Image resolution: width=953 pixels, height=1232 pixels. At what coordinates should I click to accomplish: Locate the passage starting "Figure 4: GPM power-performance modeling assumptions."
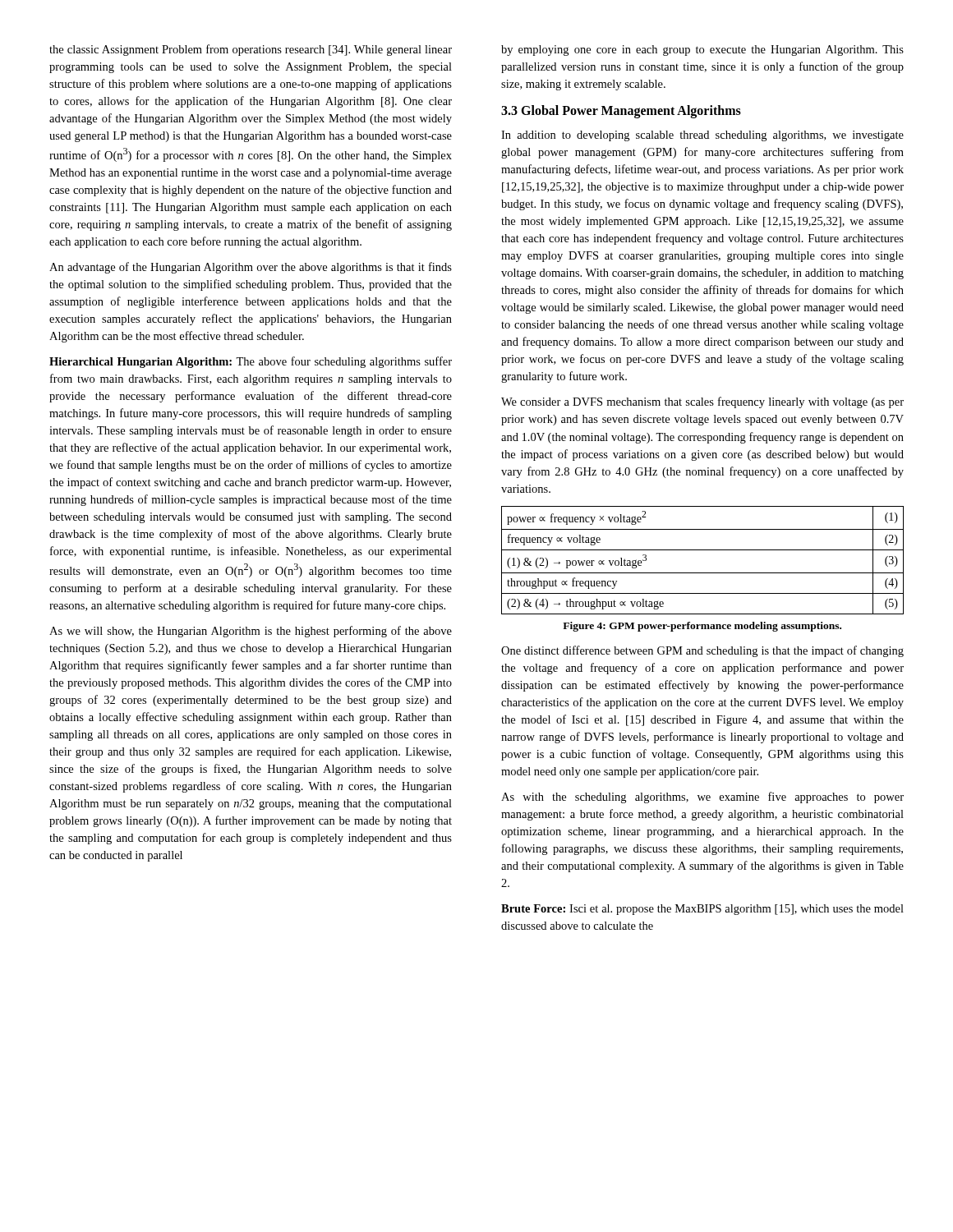click(x=702, y=626)
